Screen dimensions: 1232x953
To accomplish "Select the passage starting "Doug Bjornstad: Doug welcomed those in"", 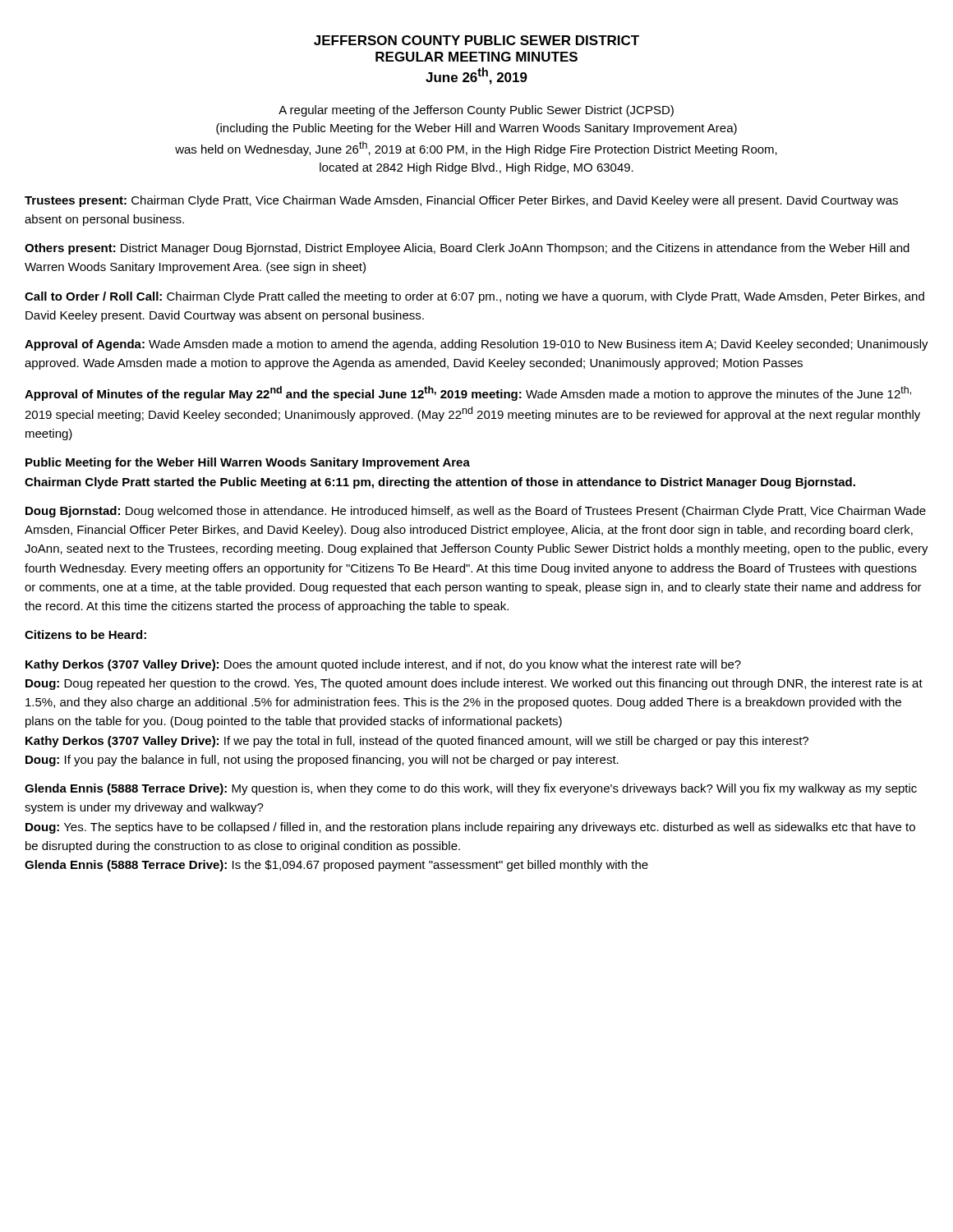I will click(476, 558).
